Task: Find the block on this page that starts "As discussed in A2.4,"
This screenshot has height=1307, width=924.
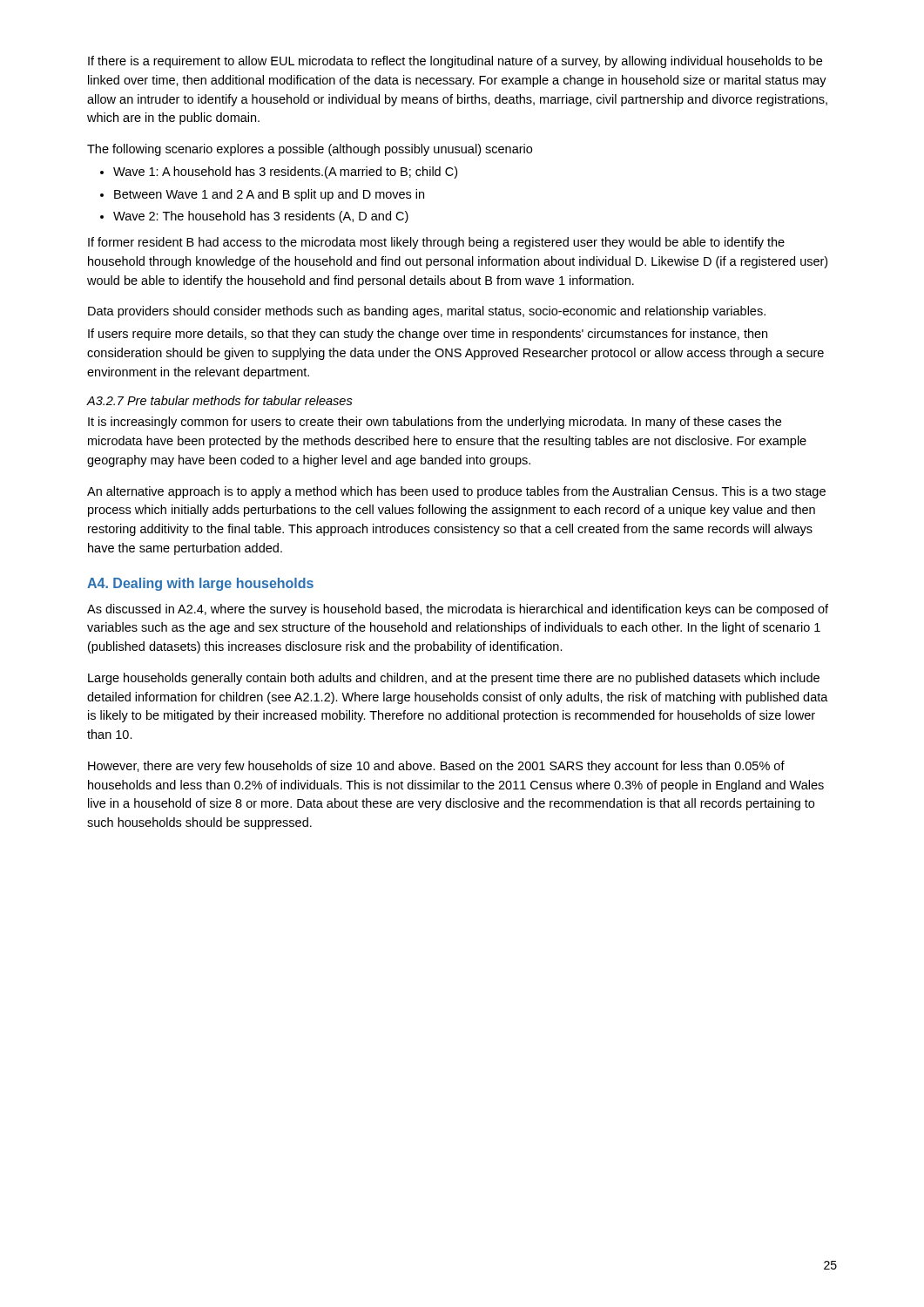Action: point(458,628)
